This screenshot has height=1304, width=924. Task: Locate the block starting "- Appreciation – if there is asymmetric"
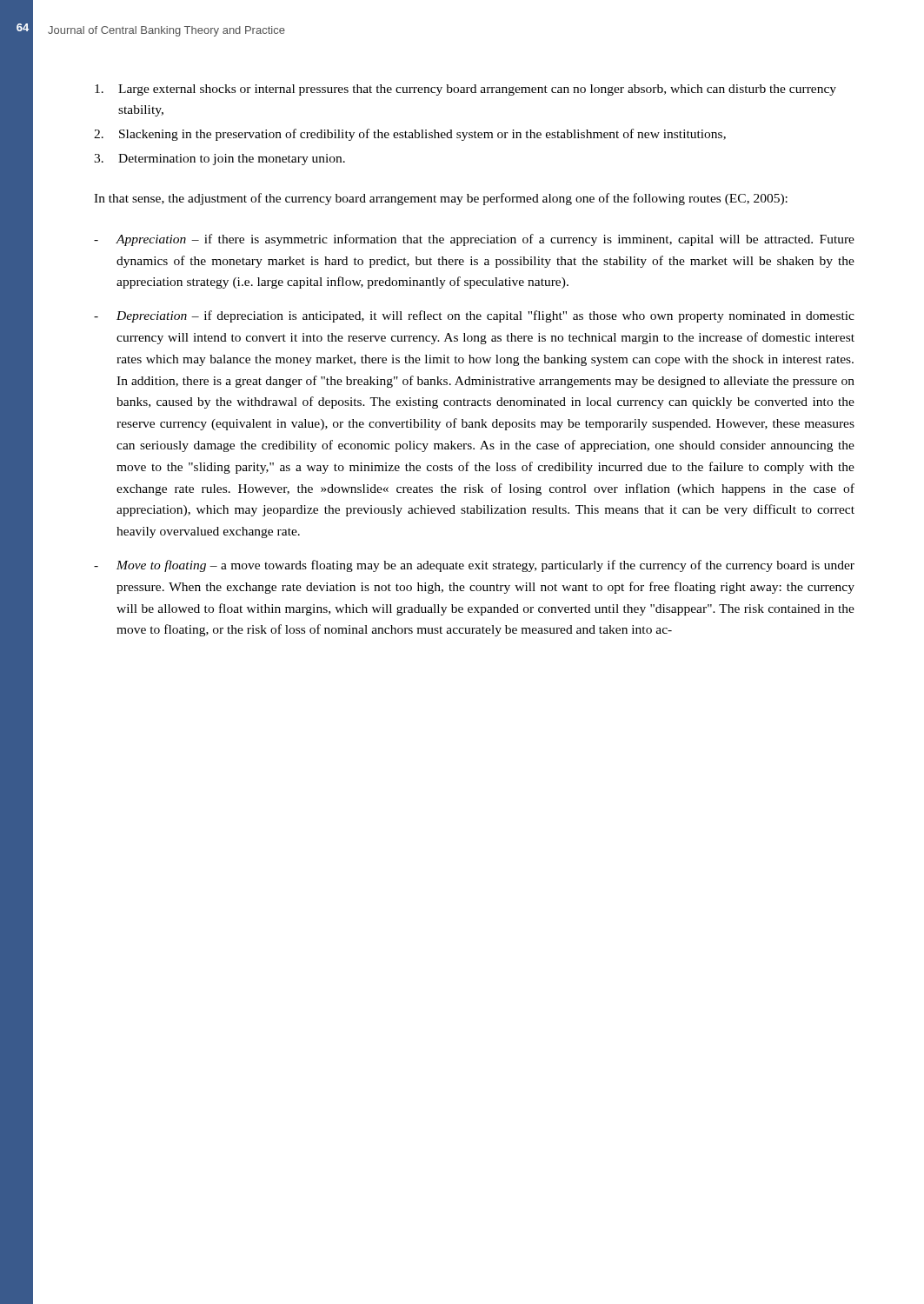(x=474, y=261)
